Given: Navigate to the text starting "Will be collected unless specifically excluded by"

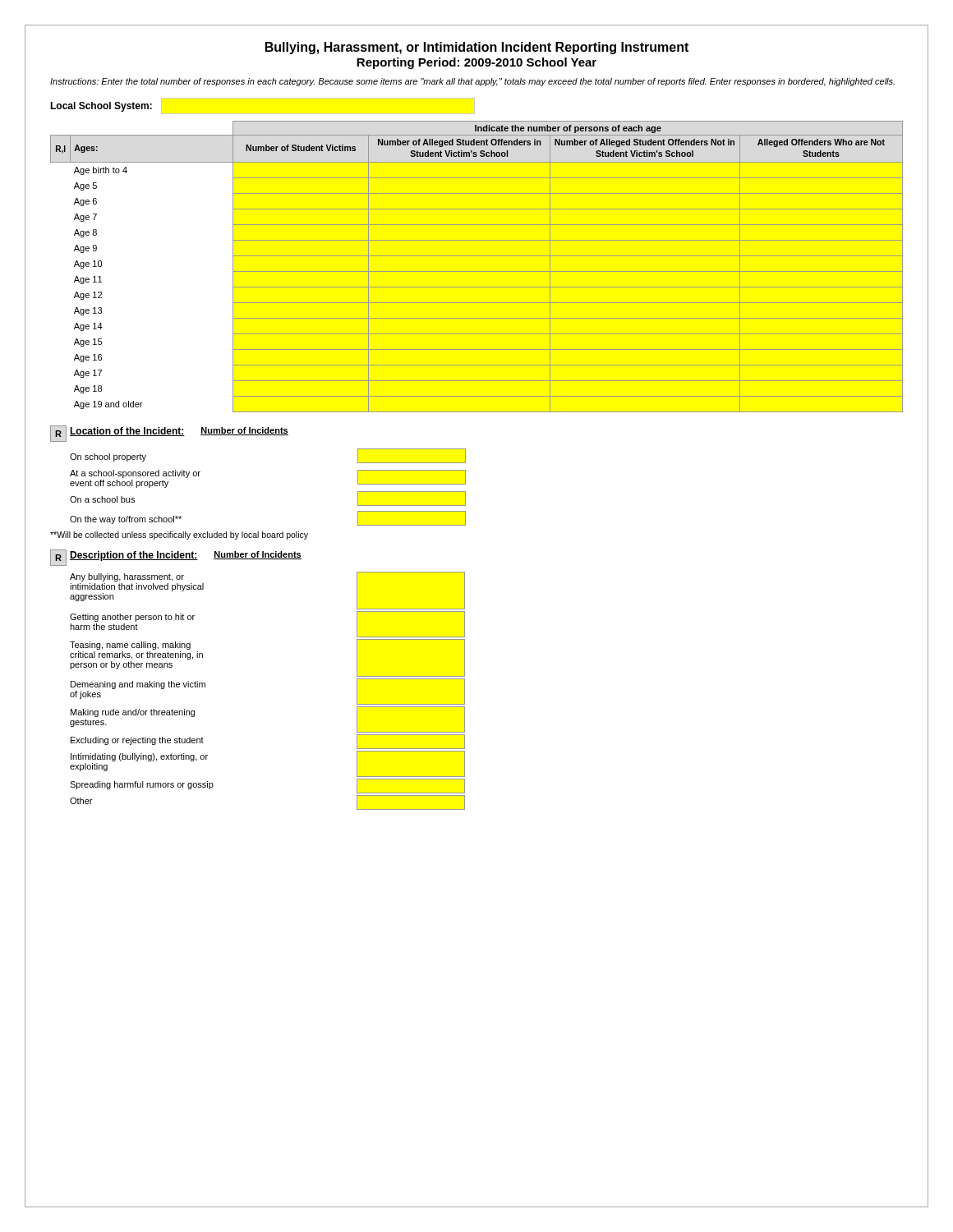Looking at the screenshot, I should (x=179, y=534).
